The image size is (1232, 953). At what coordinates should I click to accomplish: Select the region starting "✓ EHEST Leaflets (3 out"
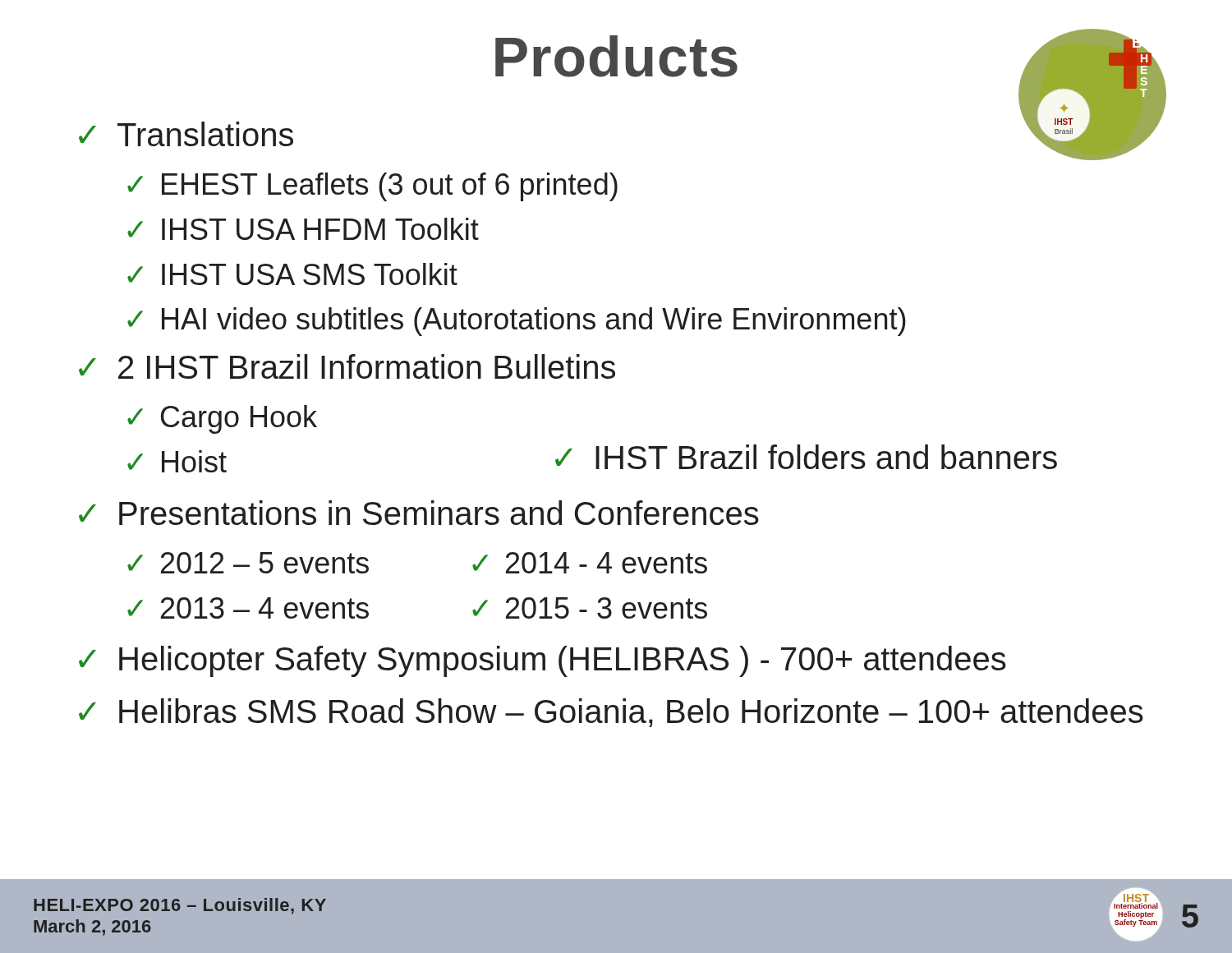pyautogui.click(x=371, y=185)
